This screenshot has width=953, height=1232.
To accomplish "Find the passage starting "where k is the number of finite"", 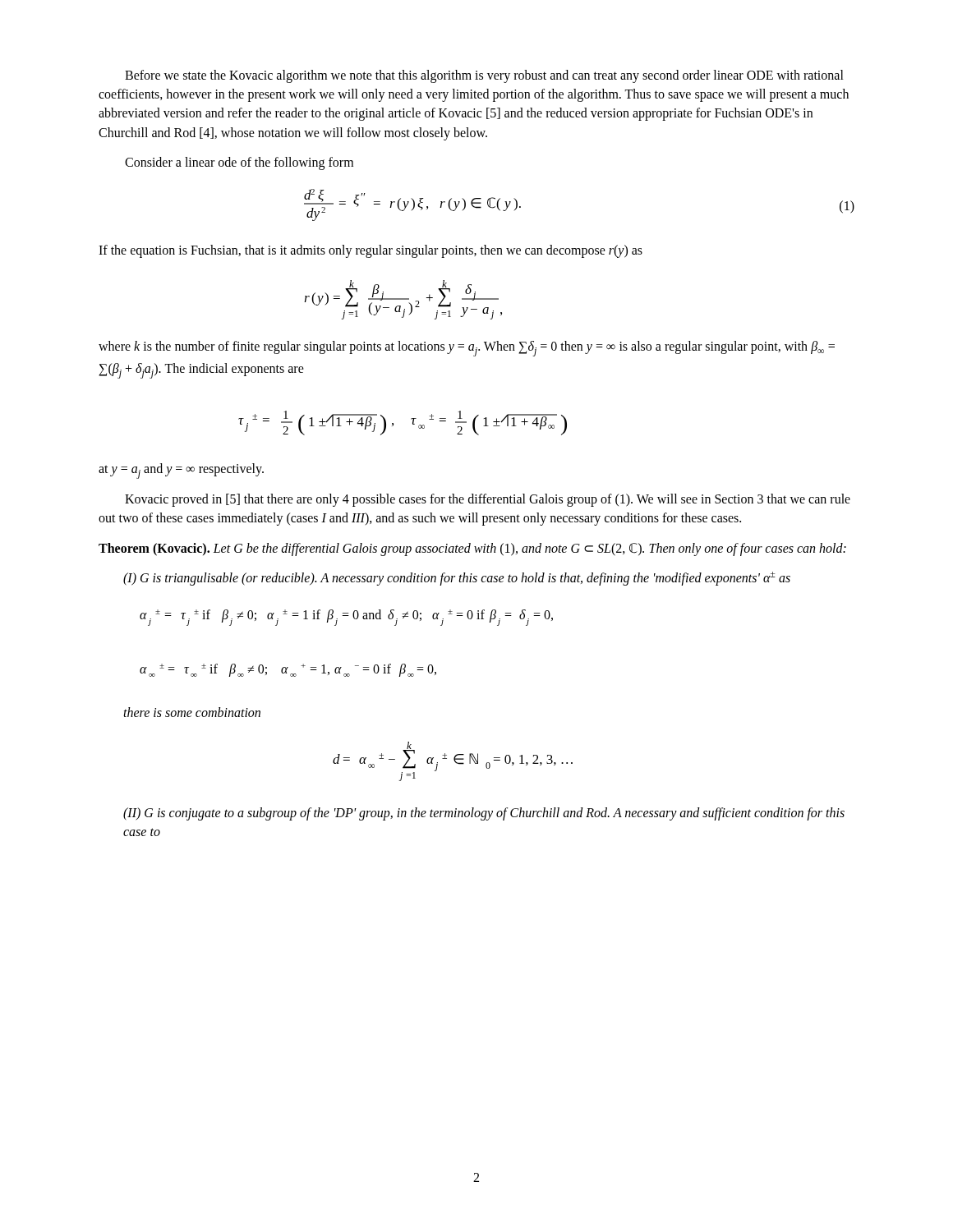I will tap(476, 359).
